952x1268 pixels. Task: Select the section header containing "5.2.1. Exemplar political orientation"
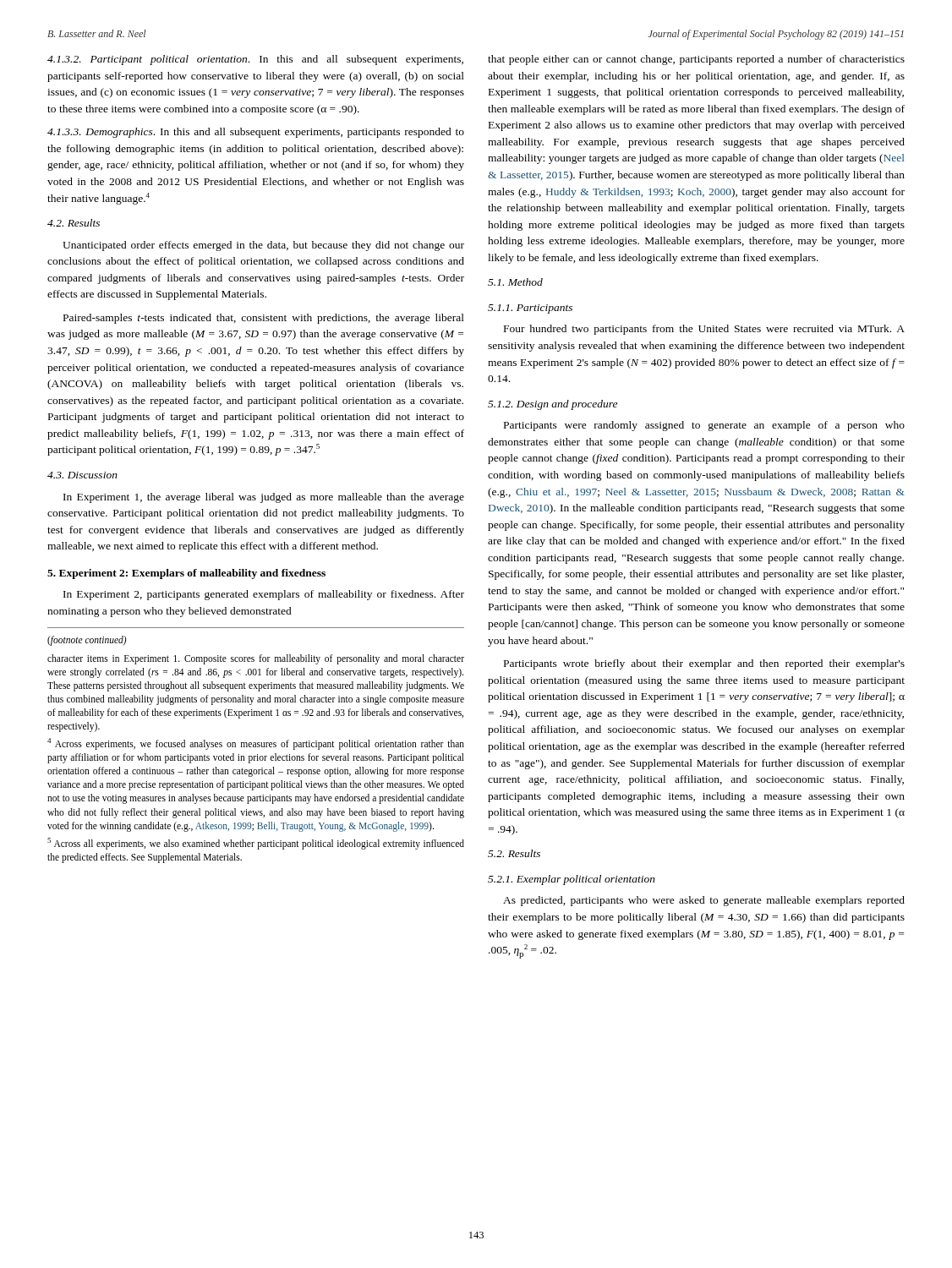(x=572, y=880)
